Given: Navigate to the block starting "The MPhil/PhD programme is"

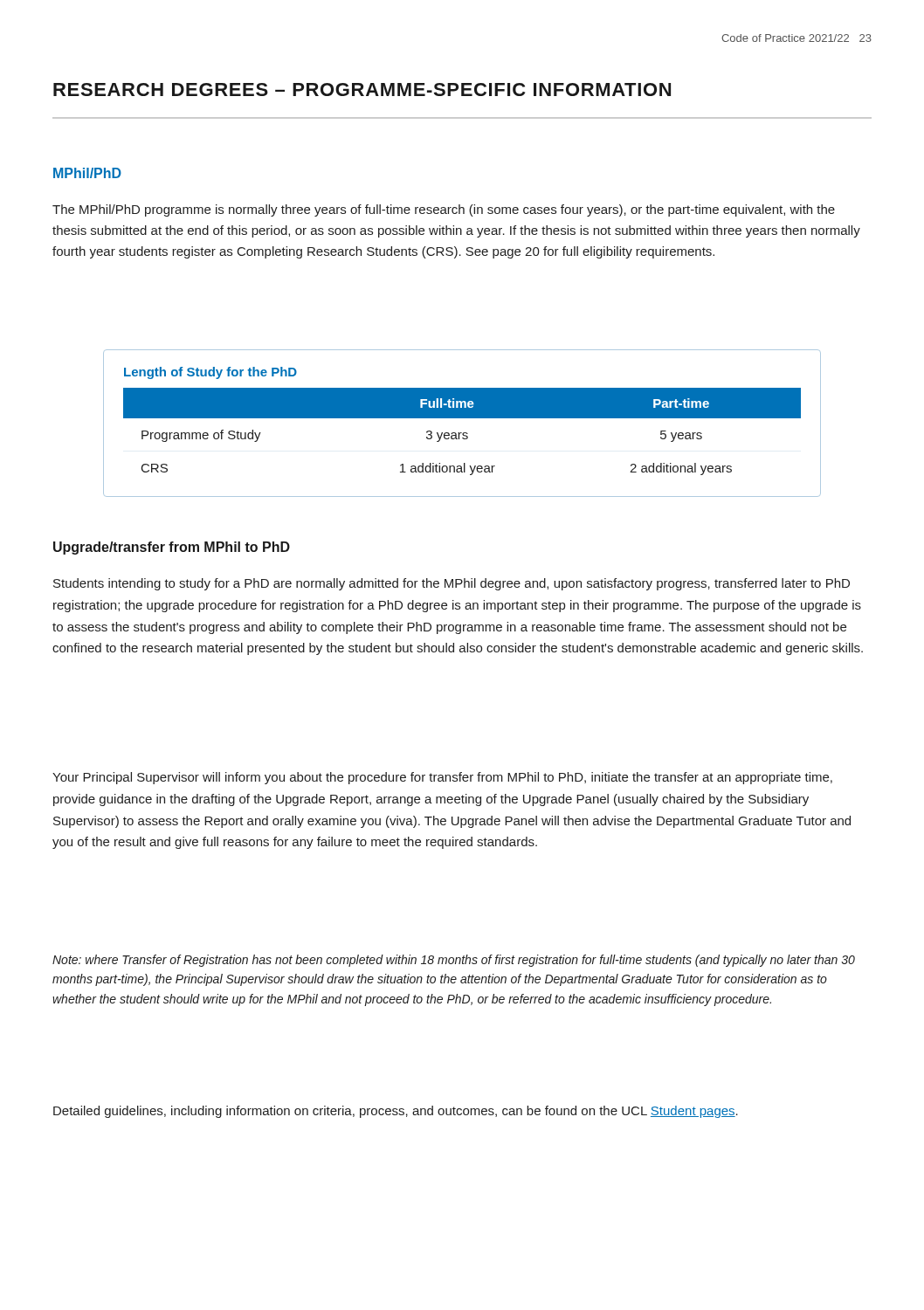Looking at the screenshot, I should click(456, 230).
